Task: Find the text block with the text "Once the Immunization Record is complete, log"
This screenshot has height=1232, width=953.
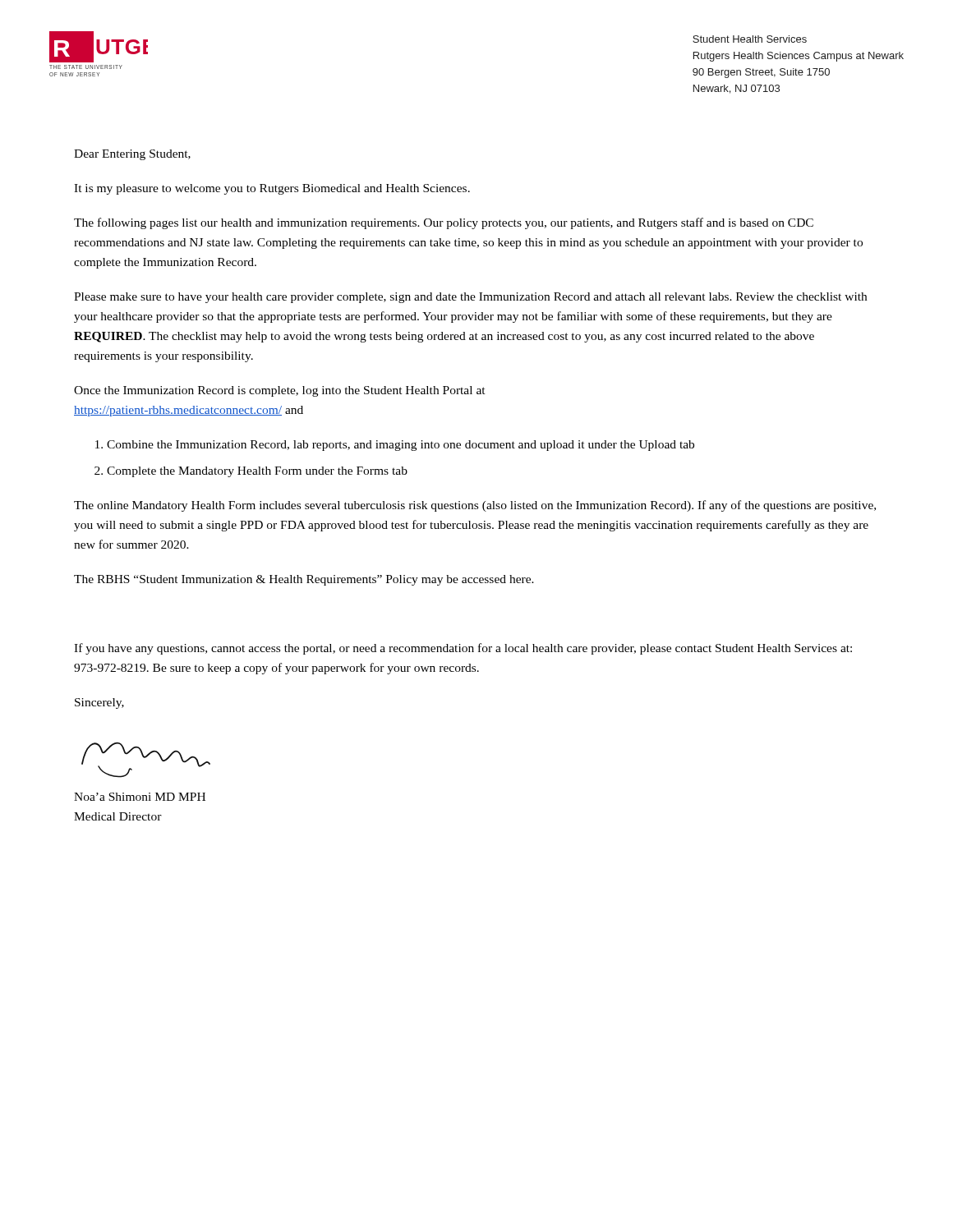Action: tap(476, 400)
